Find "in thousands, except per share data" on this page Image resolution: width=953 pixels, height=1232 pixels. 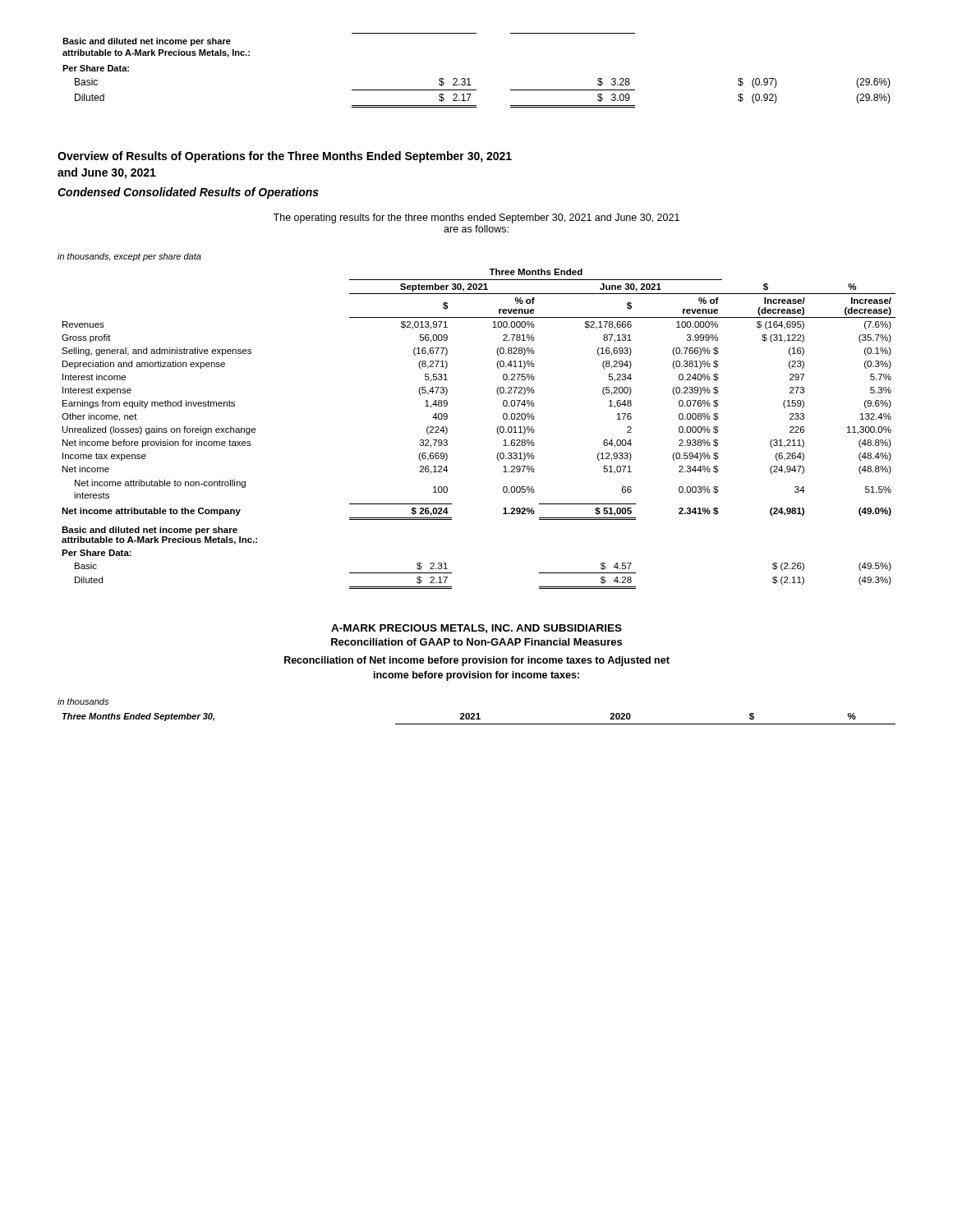pos(129,257)
